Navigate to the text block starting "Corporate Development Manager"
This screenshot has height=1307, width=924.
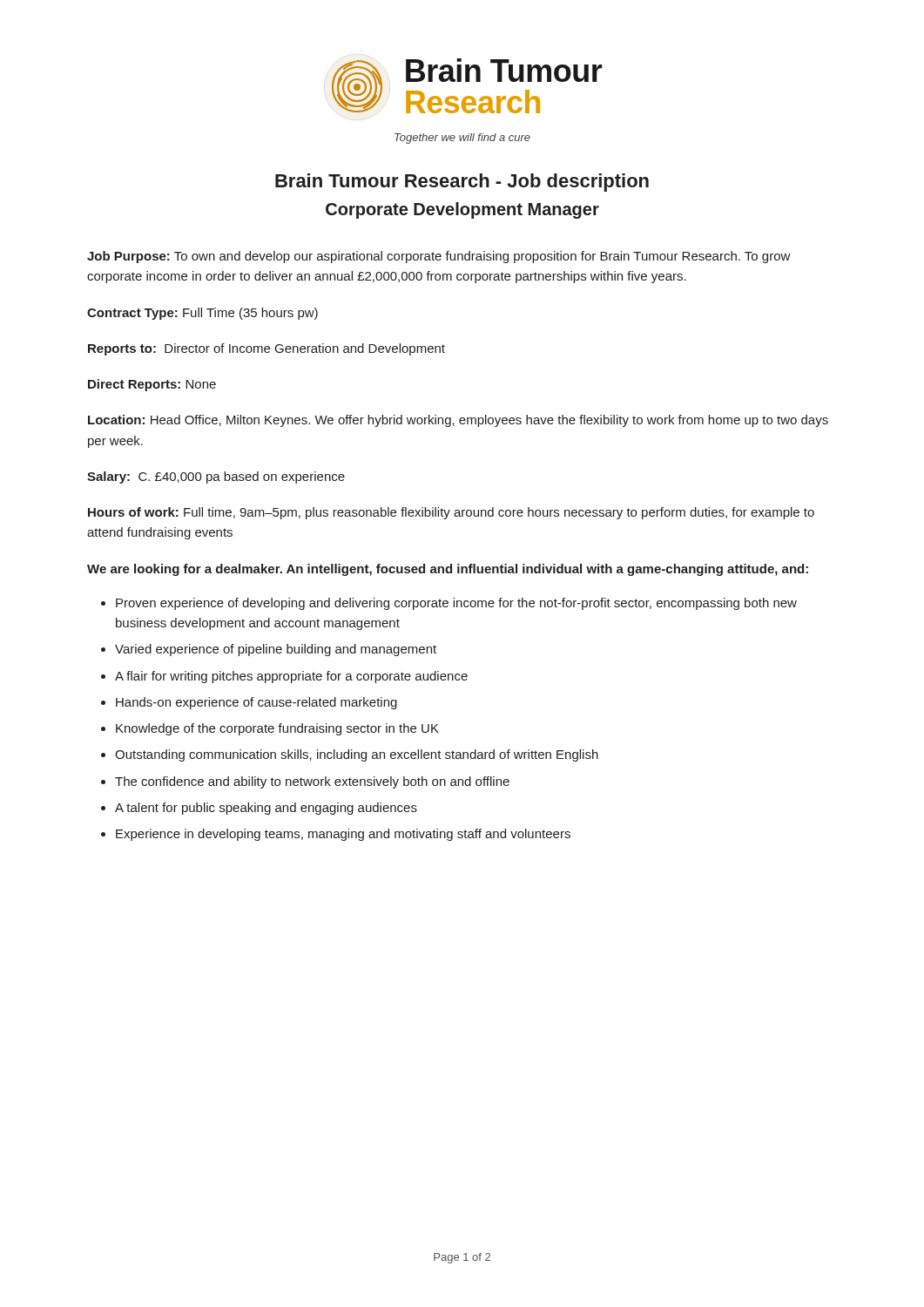(462, 209)
